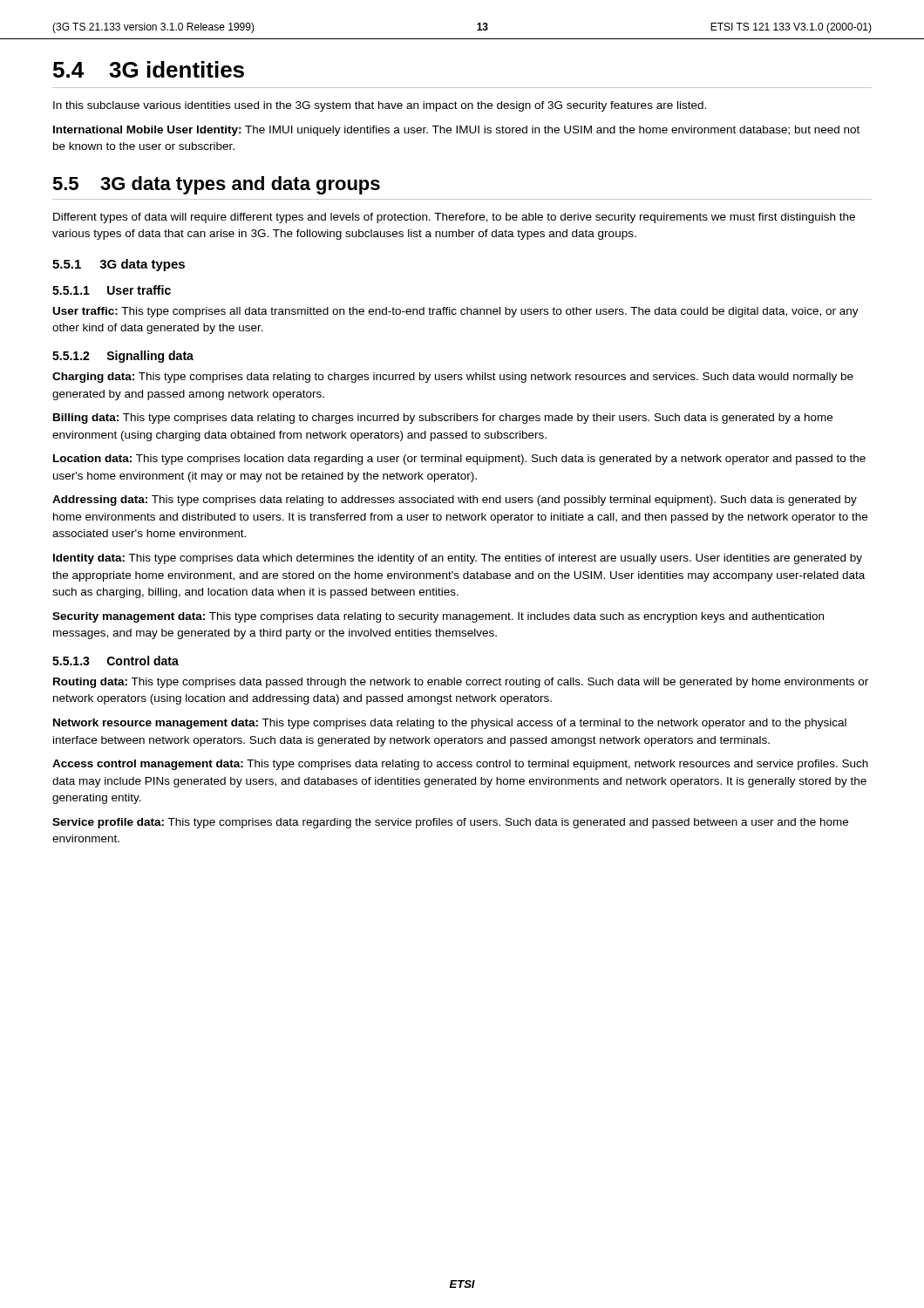The height and width of the screenshot is (1308, 924).
Task: Find the block on this page that starts "Location data: This type comprises"
Action: point(462,467)
